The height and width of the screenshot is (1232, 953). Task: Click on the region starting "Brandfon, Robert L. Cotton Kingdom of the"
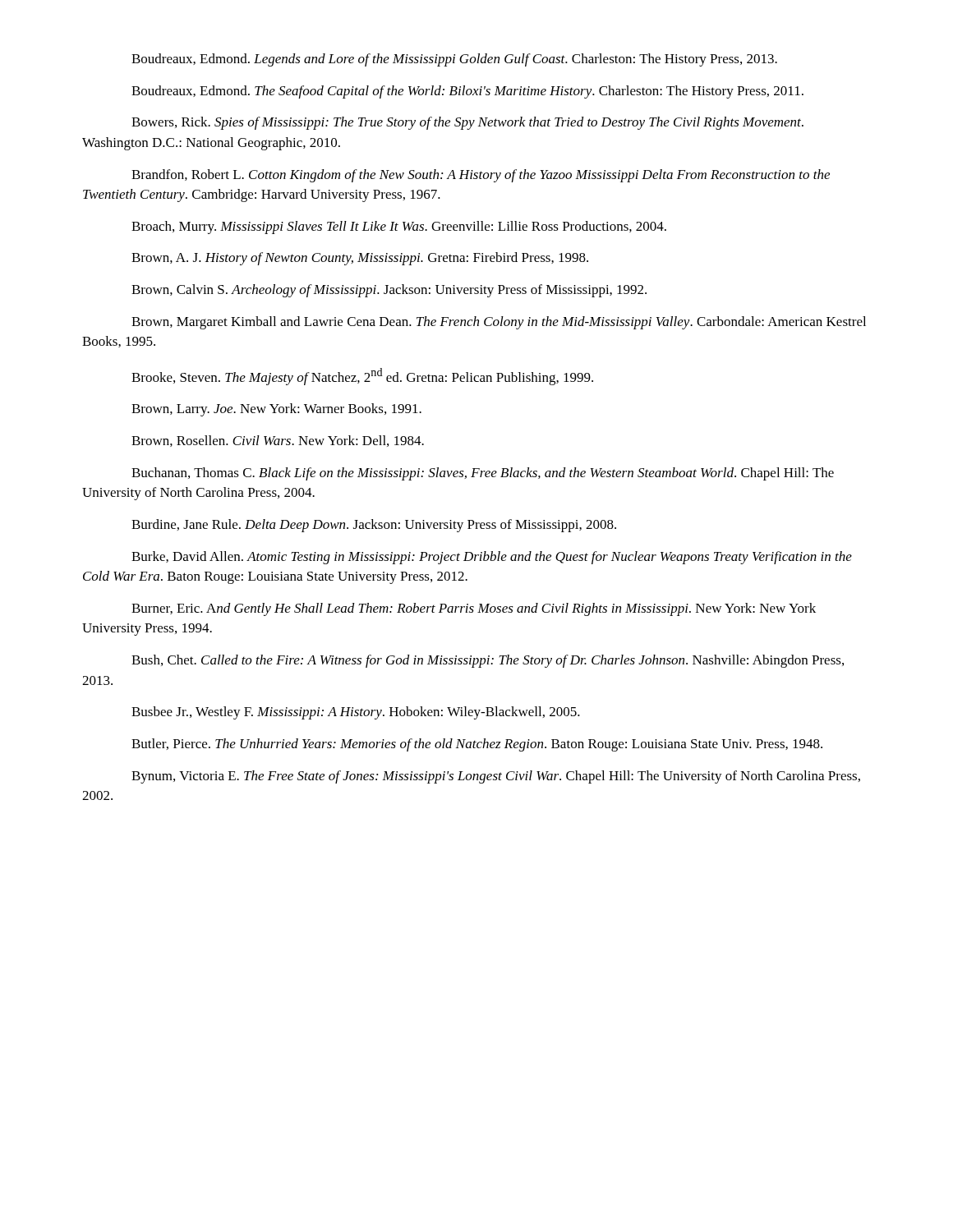tap(456, 184)
